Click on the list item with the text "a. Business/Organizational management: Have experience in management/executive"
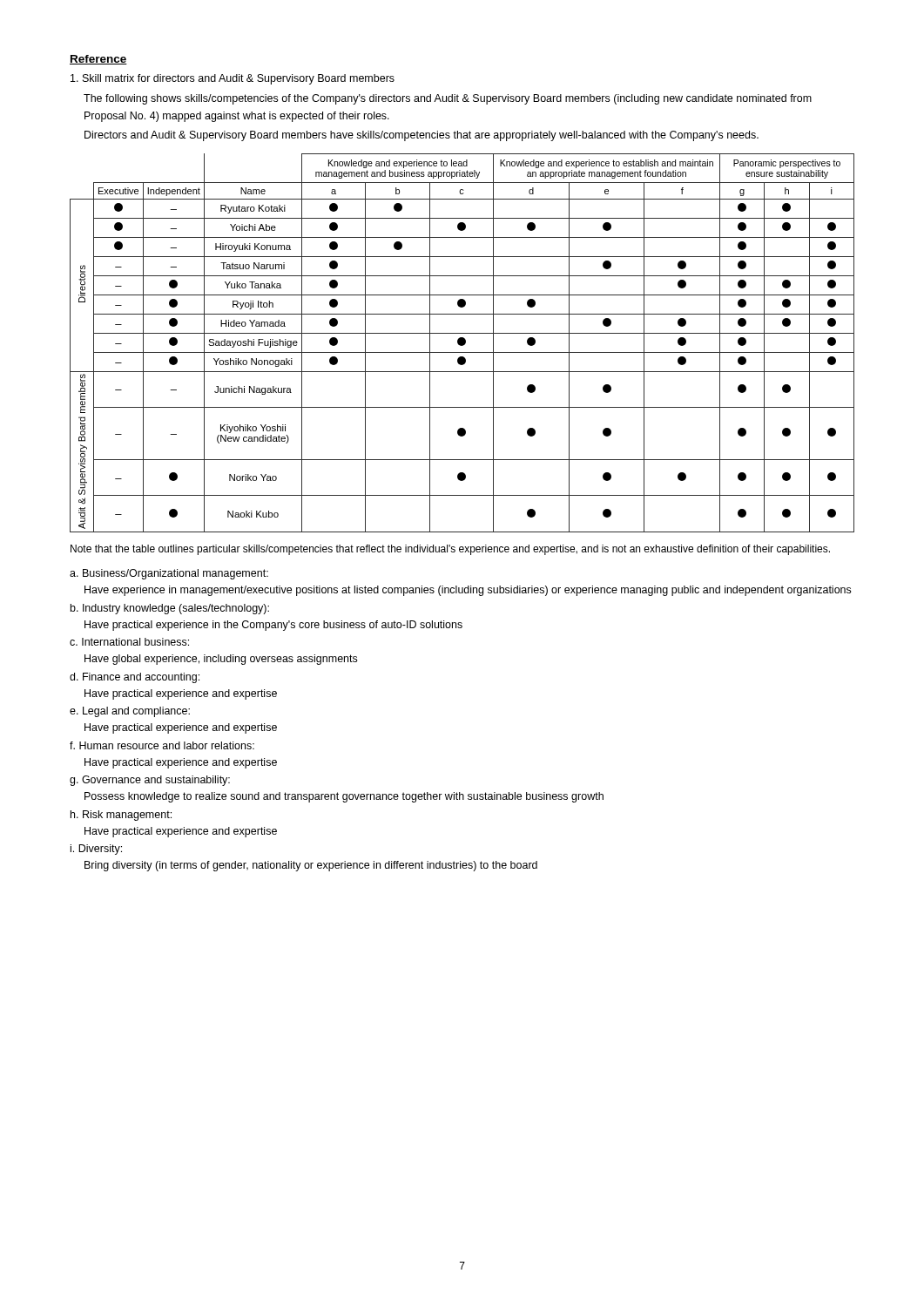This screenshot has width=924, height=1307. (x=462, y=583)
